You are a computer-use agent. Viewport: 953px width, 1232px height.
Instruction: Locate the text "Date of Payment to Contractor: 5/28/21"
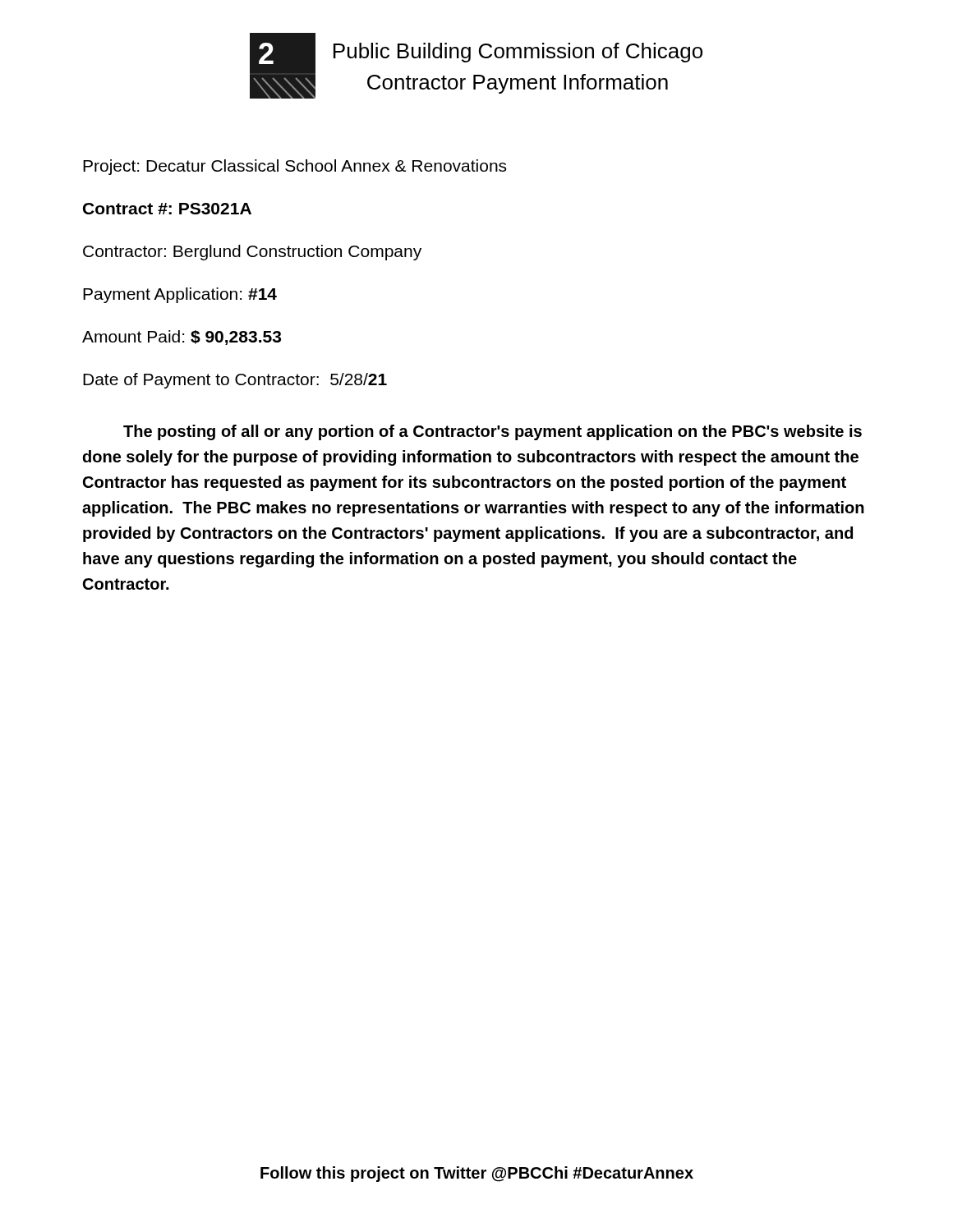[235, 379]
